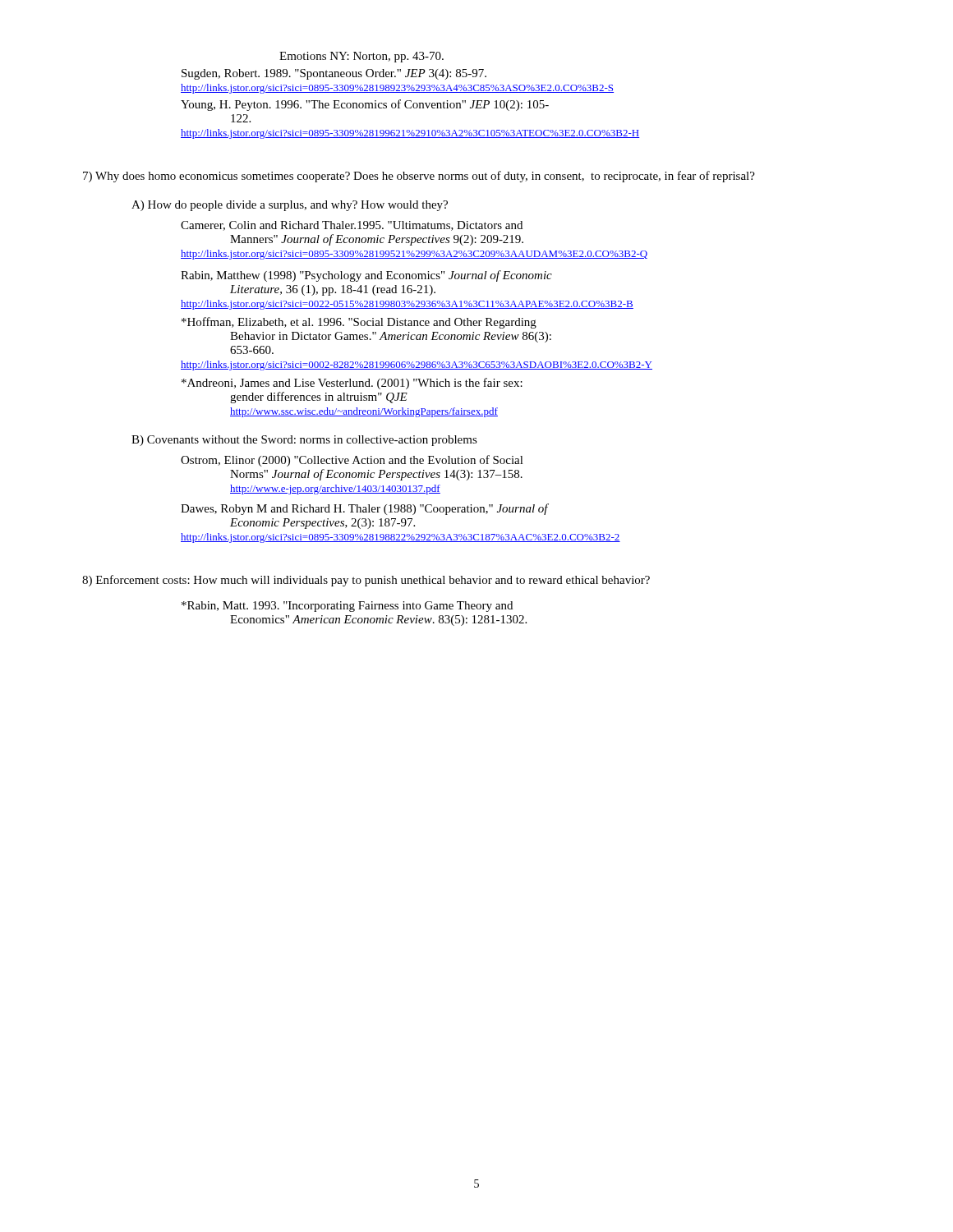
Task: Click the passage that begins "*Andreoni, James and Lise Vesterlund."
Action: [x=352, y=397]
